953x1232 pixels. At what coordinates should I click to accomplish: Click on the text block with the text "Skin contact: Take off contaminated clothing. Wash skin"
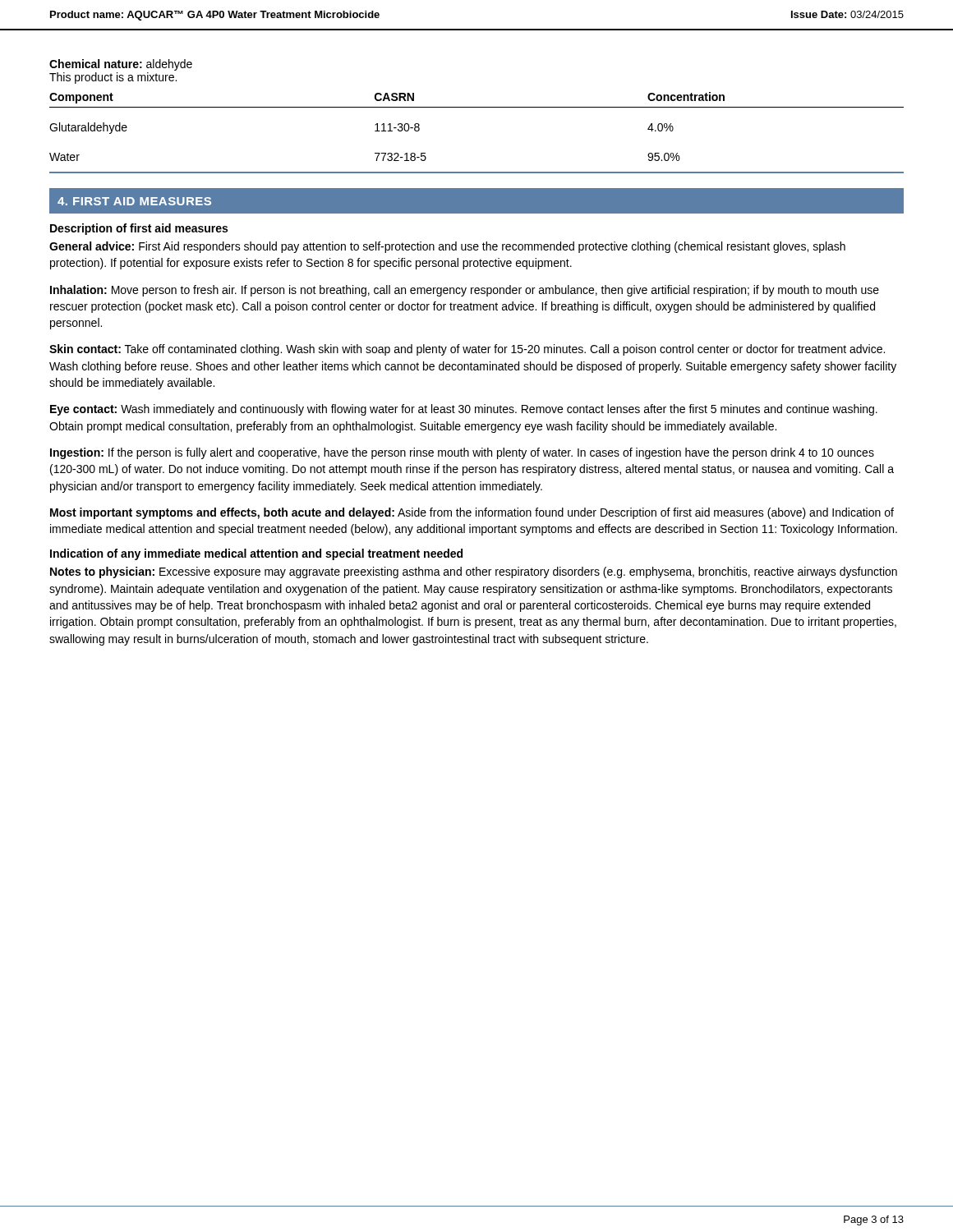(473, 366)
